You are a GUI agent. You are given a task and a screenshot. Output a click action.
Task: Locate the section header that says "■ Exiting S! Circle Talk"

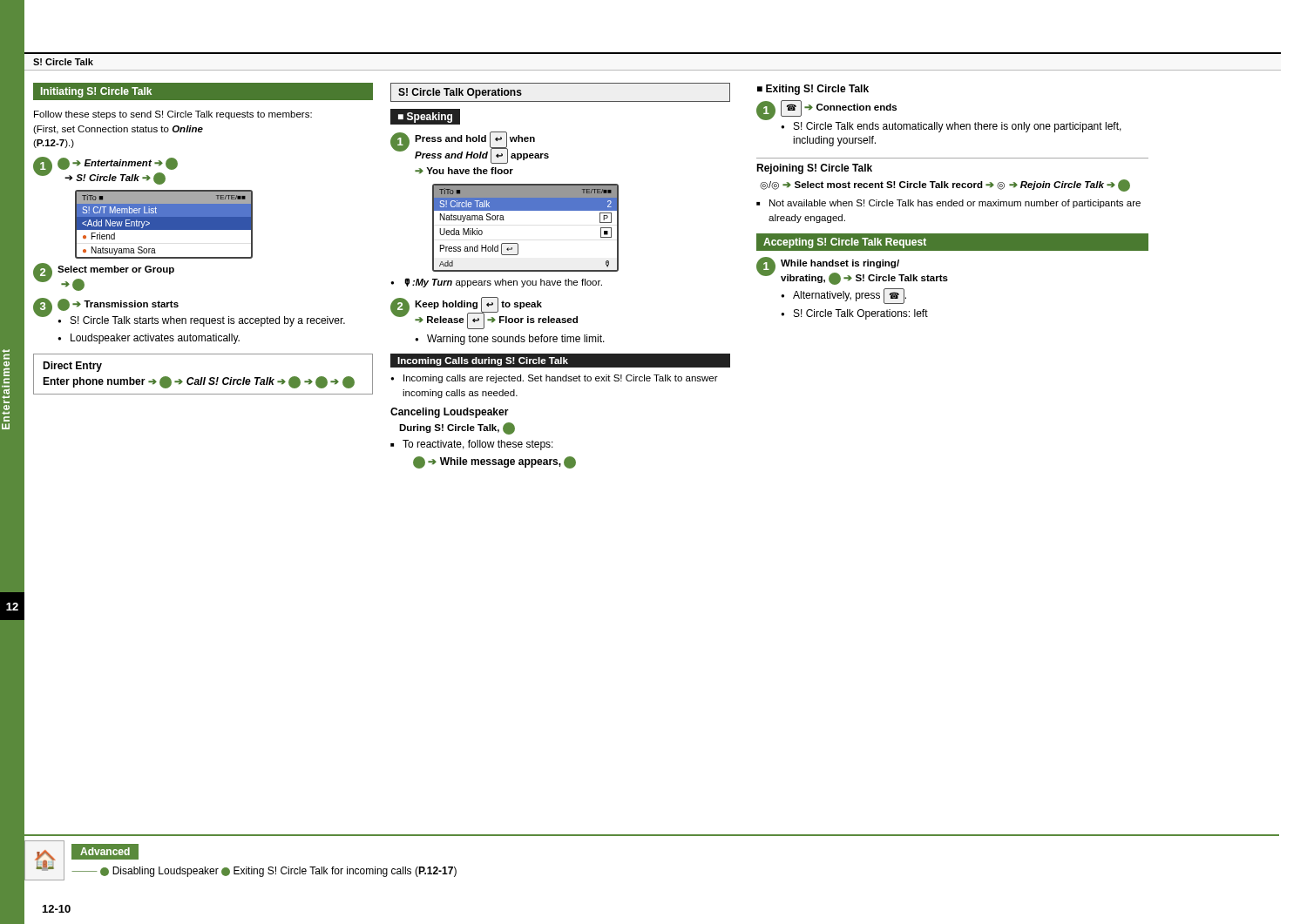pos(813,90)
